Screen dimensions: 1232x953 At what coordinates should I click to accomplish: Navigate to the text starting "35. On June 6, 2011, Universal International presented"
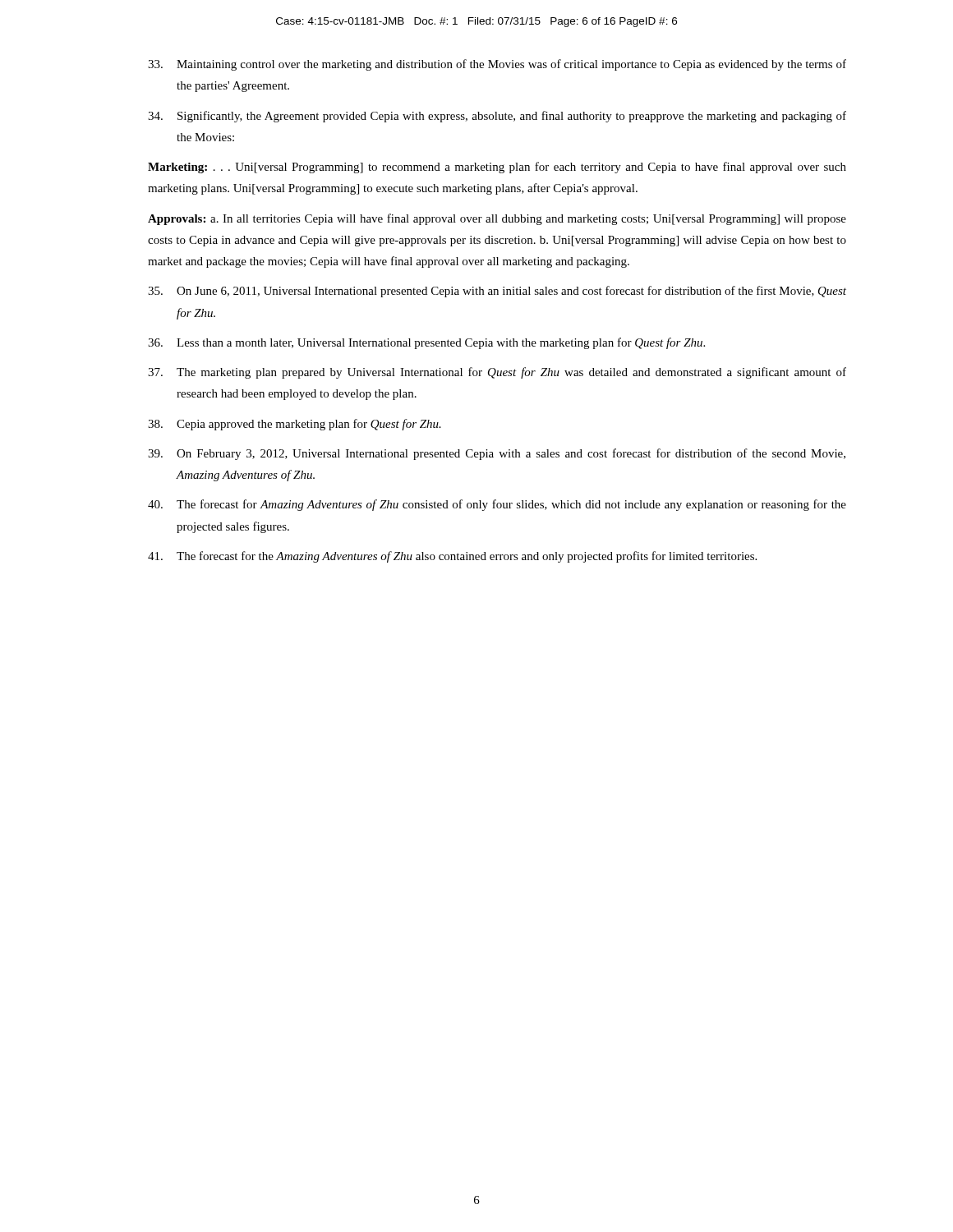(476, 302)
